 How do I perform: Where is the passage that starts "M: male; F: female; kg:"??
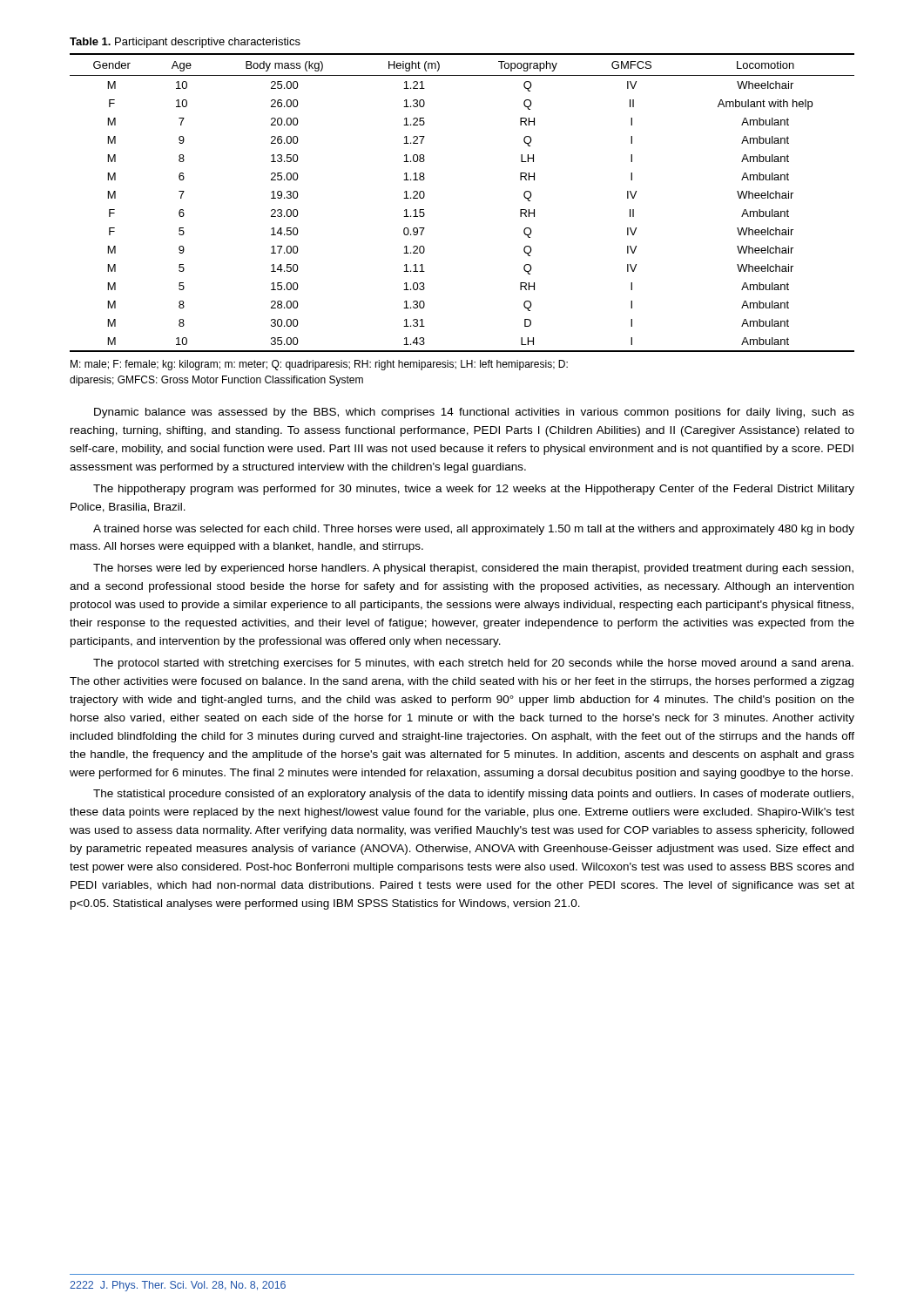319,372
